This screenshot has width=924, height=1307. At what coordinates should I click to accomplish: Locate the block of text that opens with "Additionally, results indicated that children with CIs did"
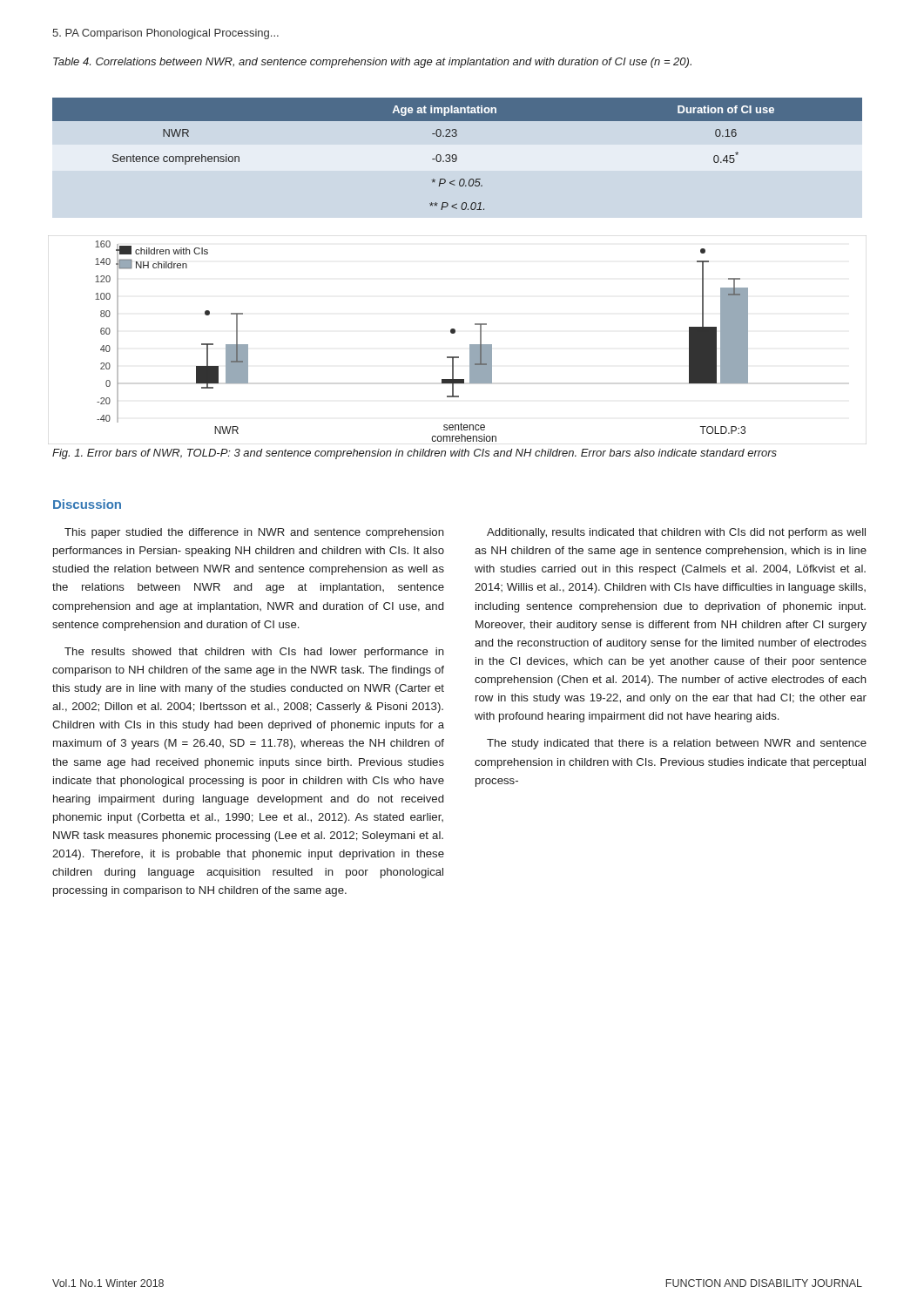(x=671, y=656)
